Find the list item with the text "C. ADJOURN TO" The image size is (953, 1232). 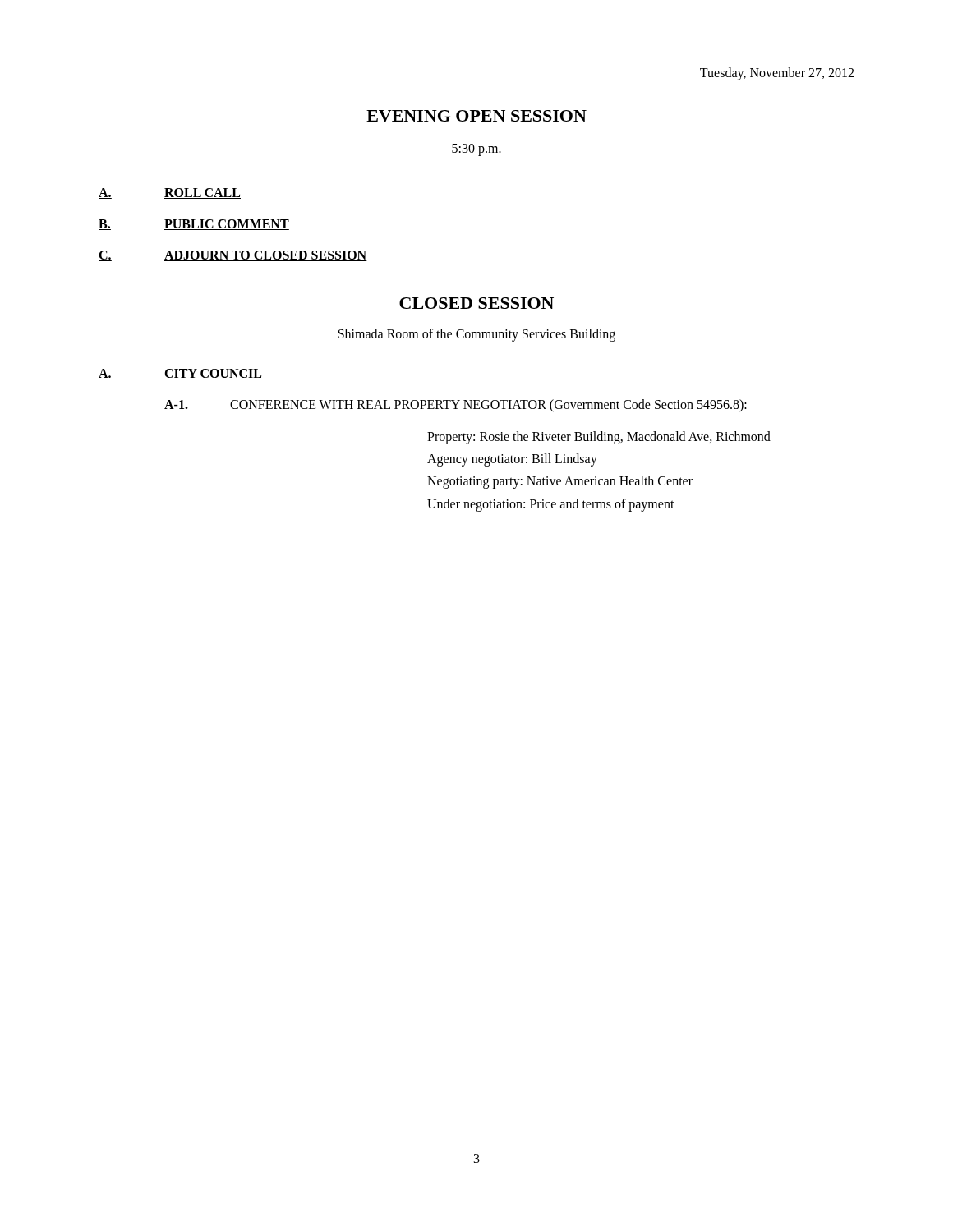click(x=233, y=255)
